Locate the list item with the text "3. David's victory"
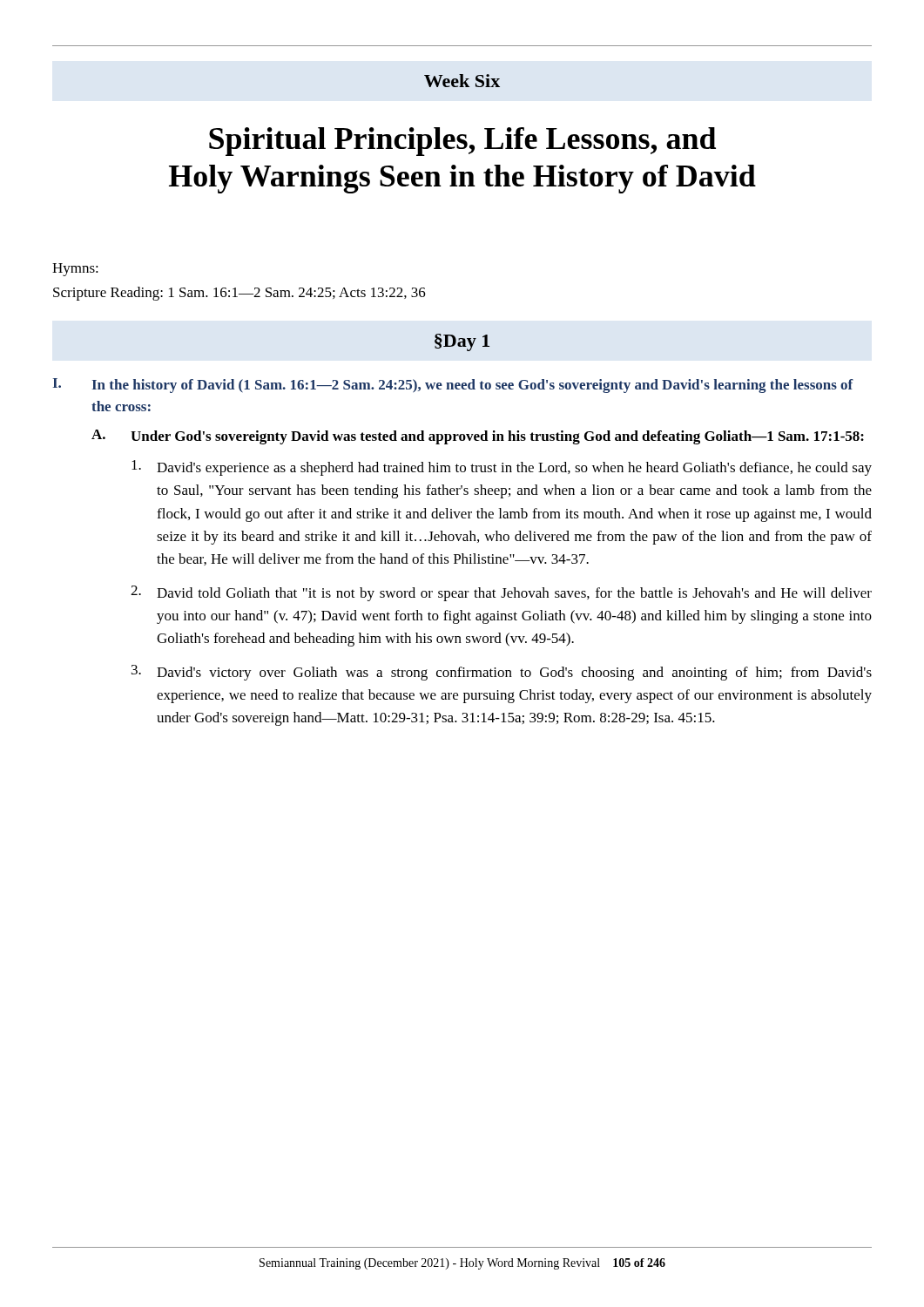This screenshot has width=924, height=1307. pos(501,696)
